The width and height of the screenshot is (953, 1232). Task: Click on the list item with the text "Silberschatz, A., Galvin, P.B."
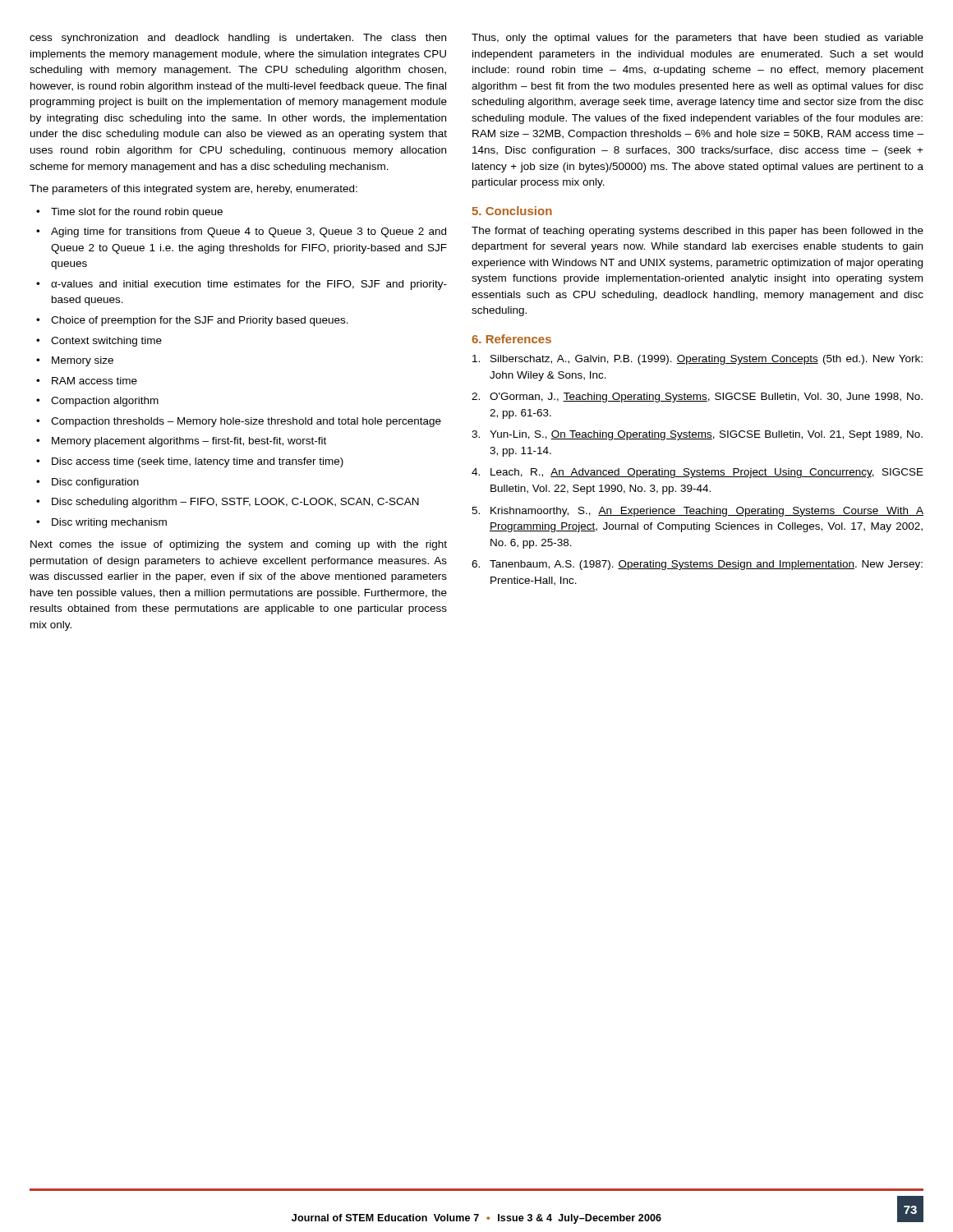(698, 367)
